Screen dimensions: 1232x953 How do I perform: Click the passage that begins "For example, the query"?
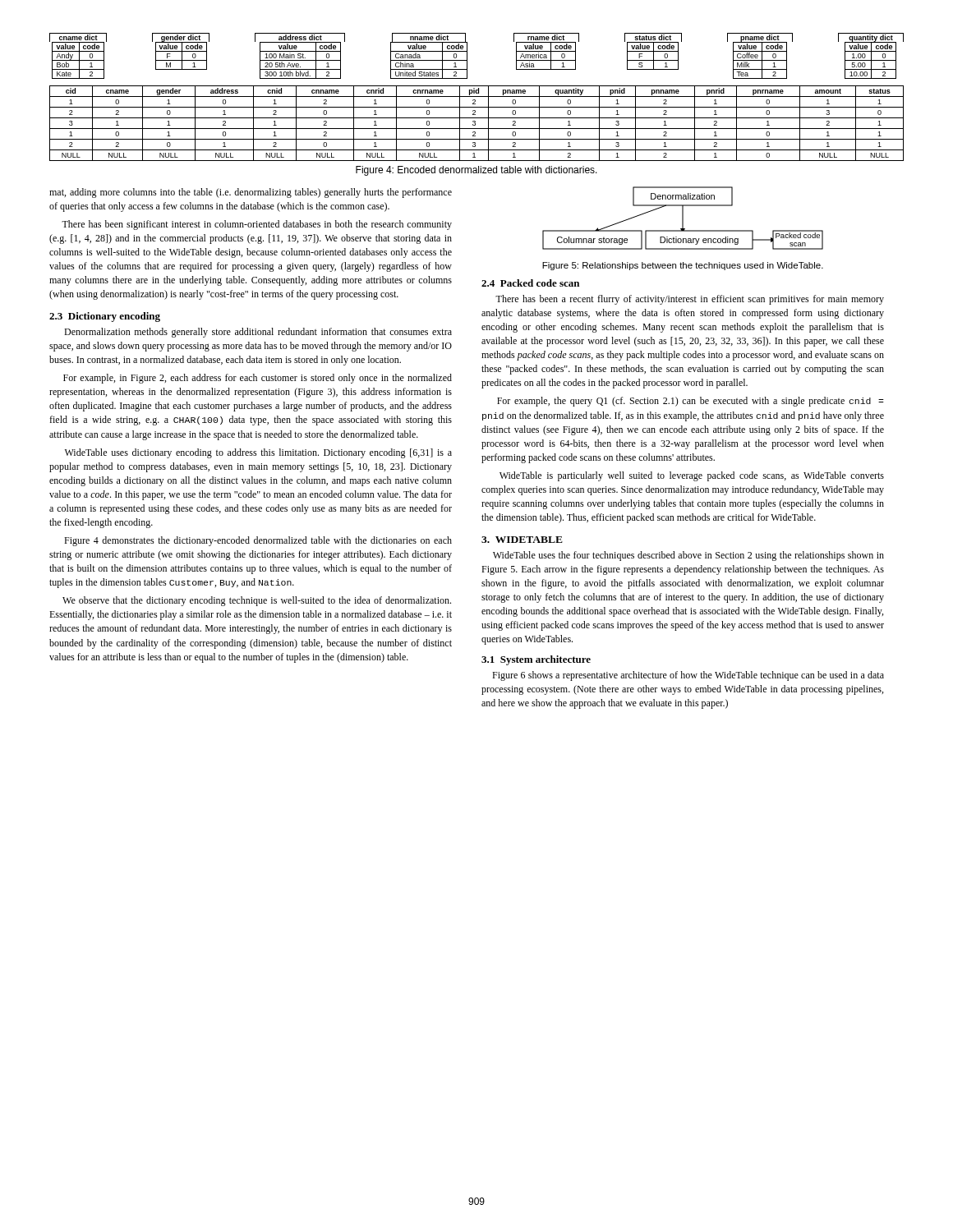pos(683,429)
